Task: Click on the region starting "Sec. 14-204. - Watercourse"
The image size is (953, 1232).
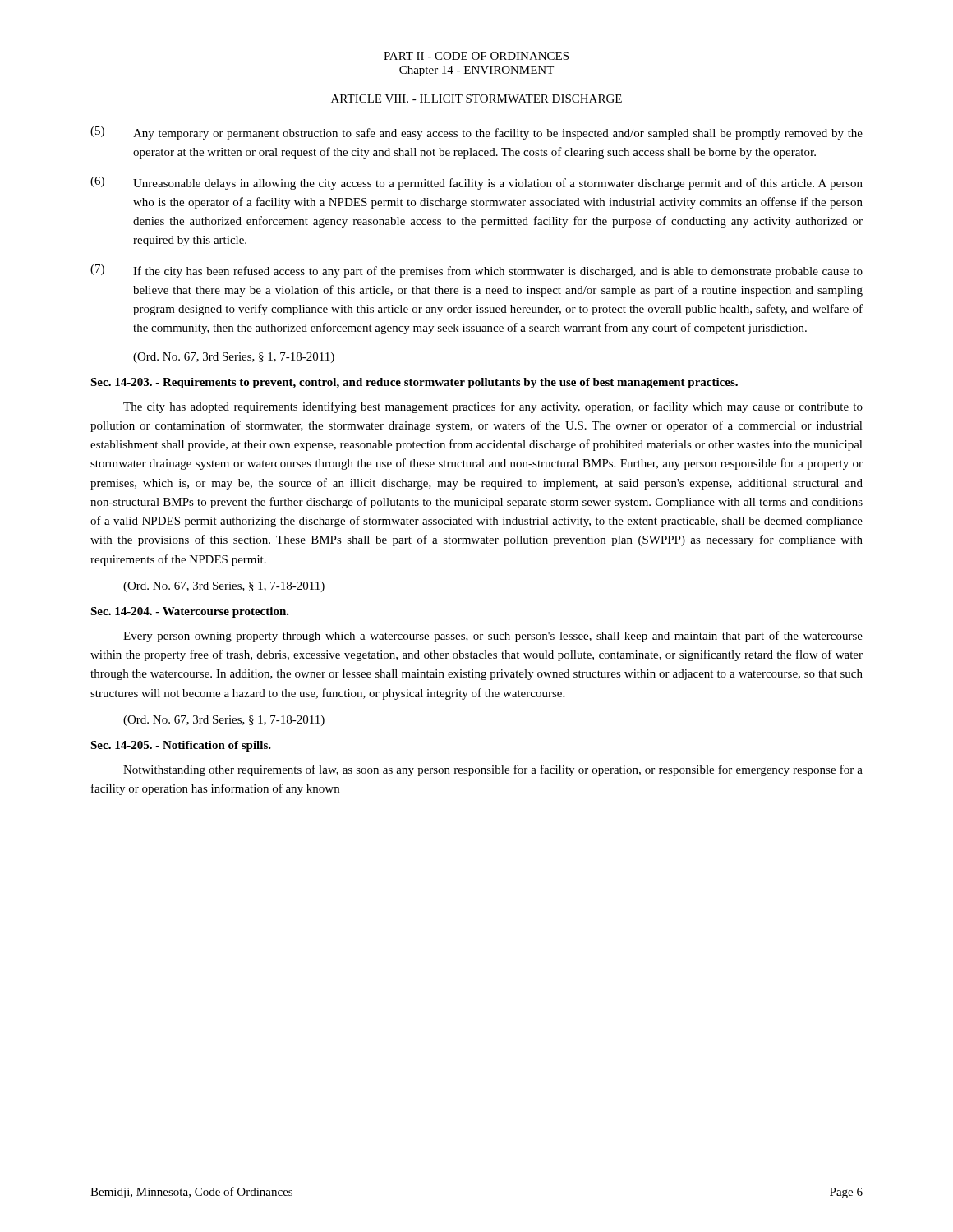Action: click(x=190, y=611)
